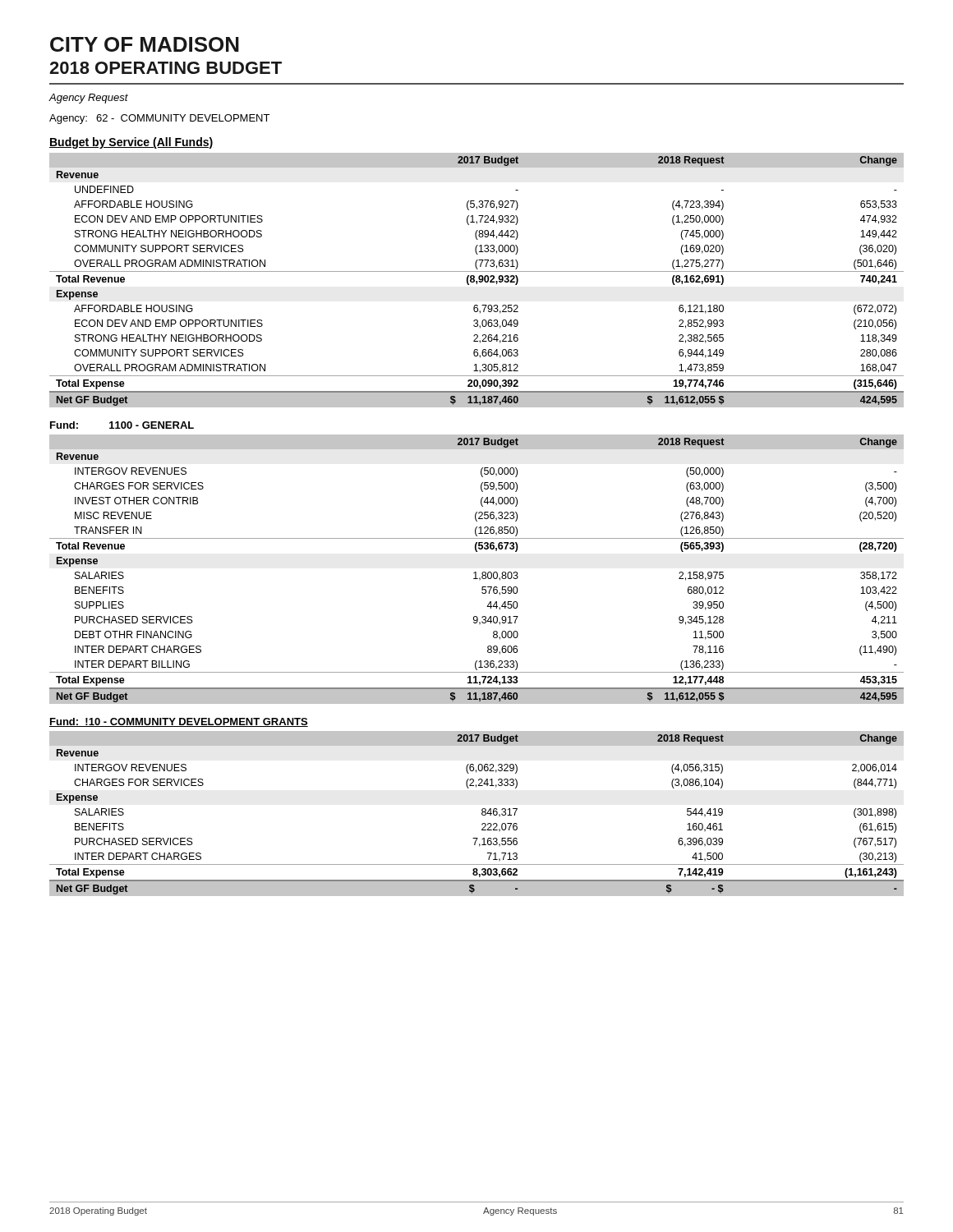The width and height of the screenshot is (953, 1232).
Task: Click on the text starting "Fund: 1100 - GENERAL"
Action: click(122, 425)
